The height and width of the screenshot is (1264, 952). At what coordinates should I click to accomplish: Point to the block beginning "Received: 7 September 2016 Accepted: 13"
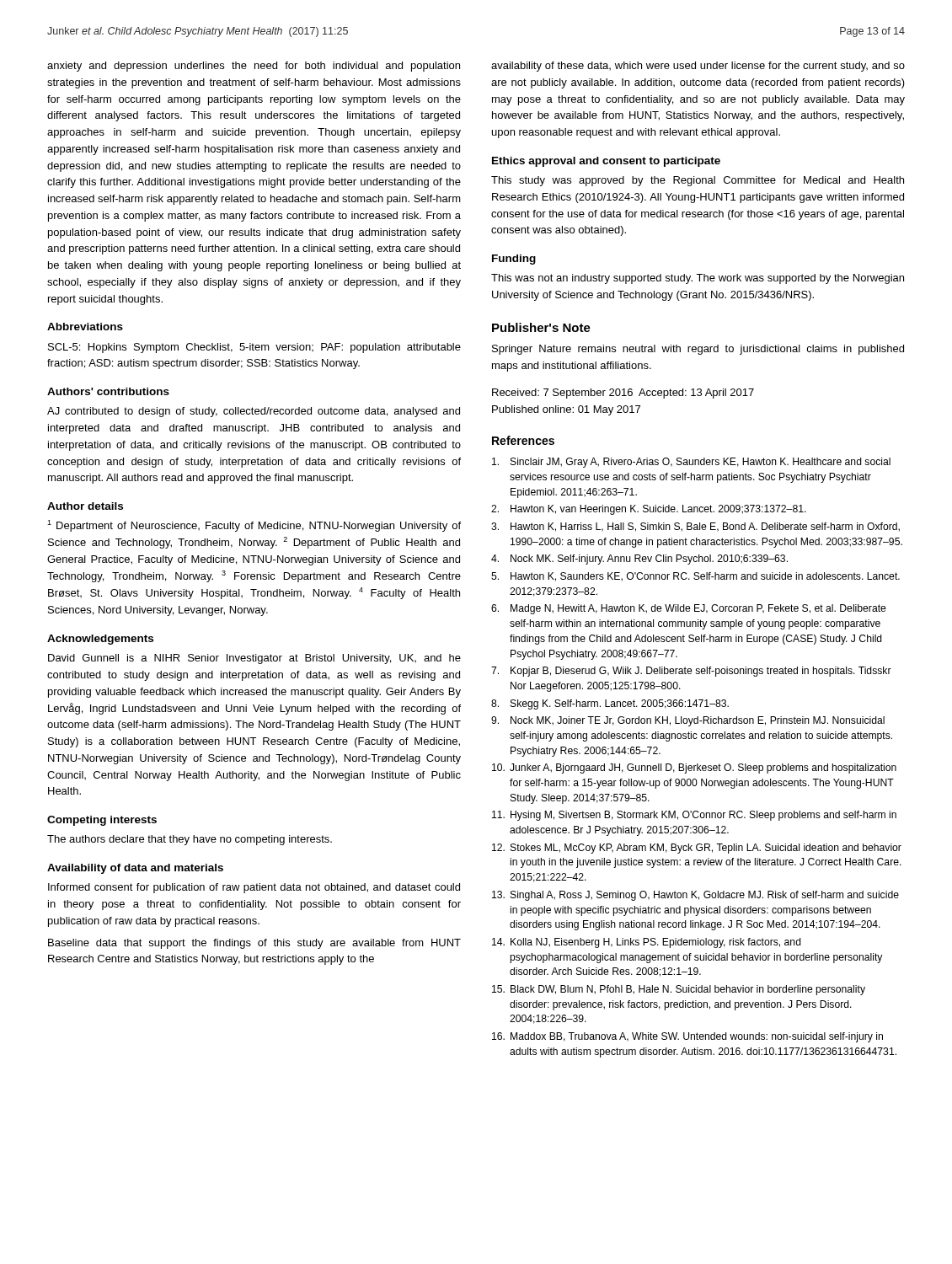(623, 400)
